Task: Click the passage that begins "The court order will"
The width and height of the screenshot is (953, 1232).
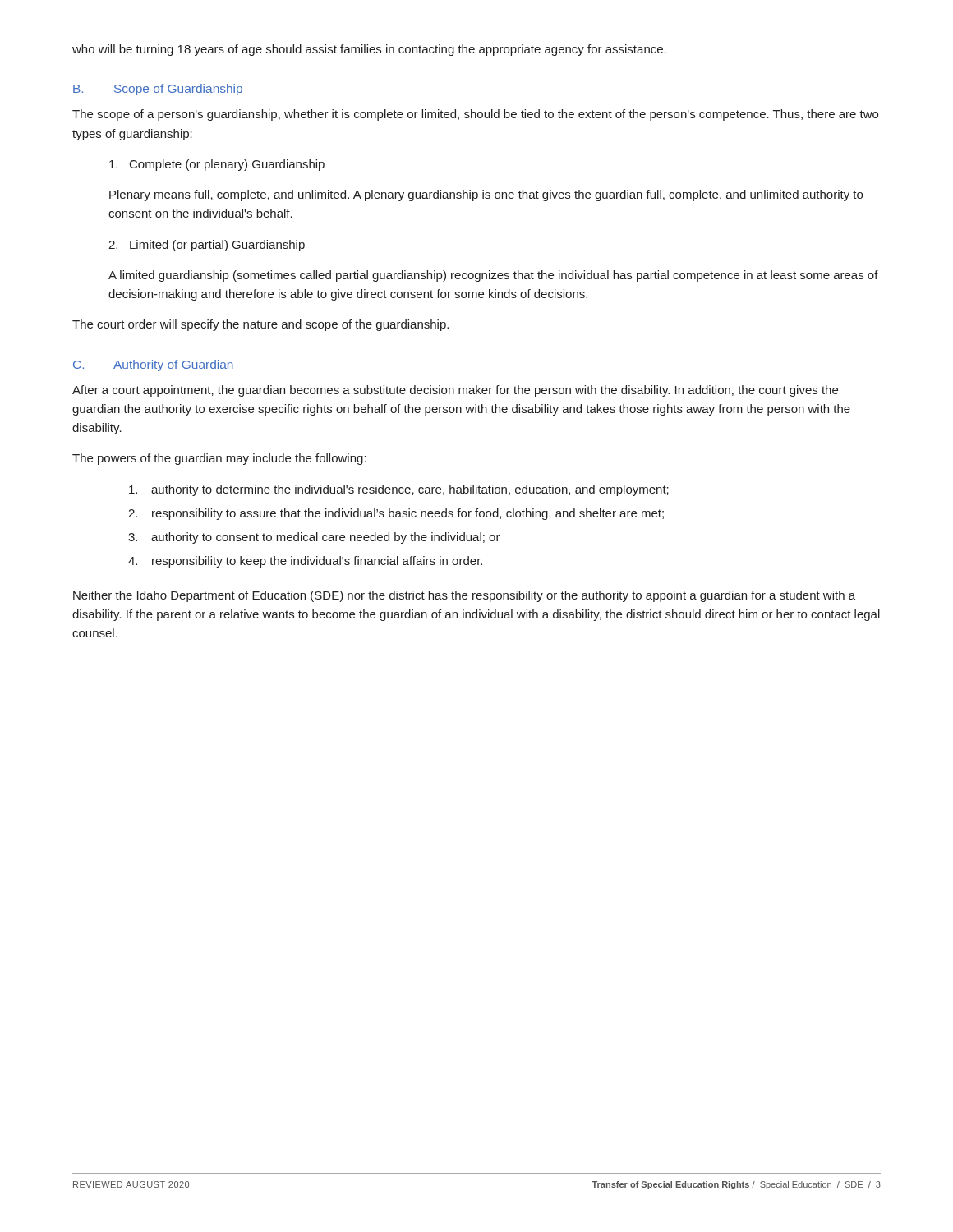Action: (260, 325)
